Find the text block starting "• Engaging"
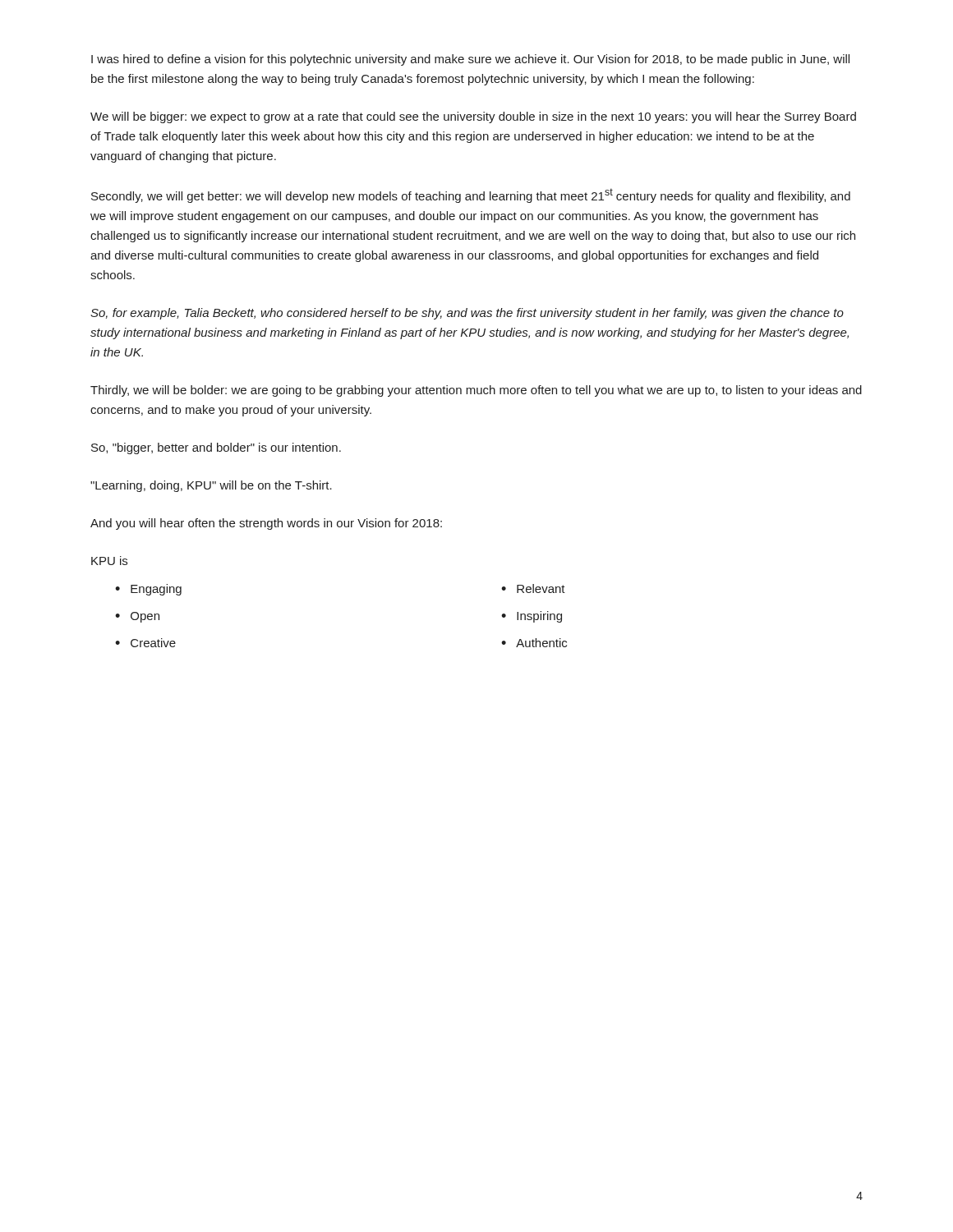Viewport: 953px width, 1232px height. (149, 589)
